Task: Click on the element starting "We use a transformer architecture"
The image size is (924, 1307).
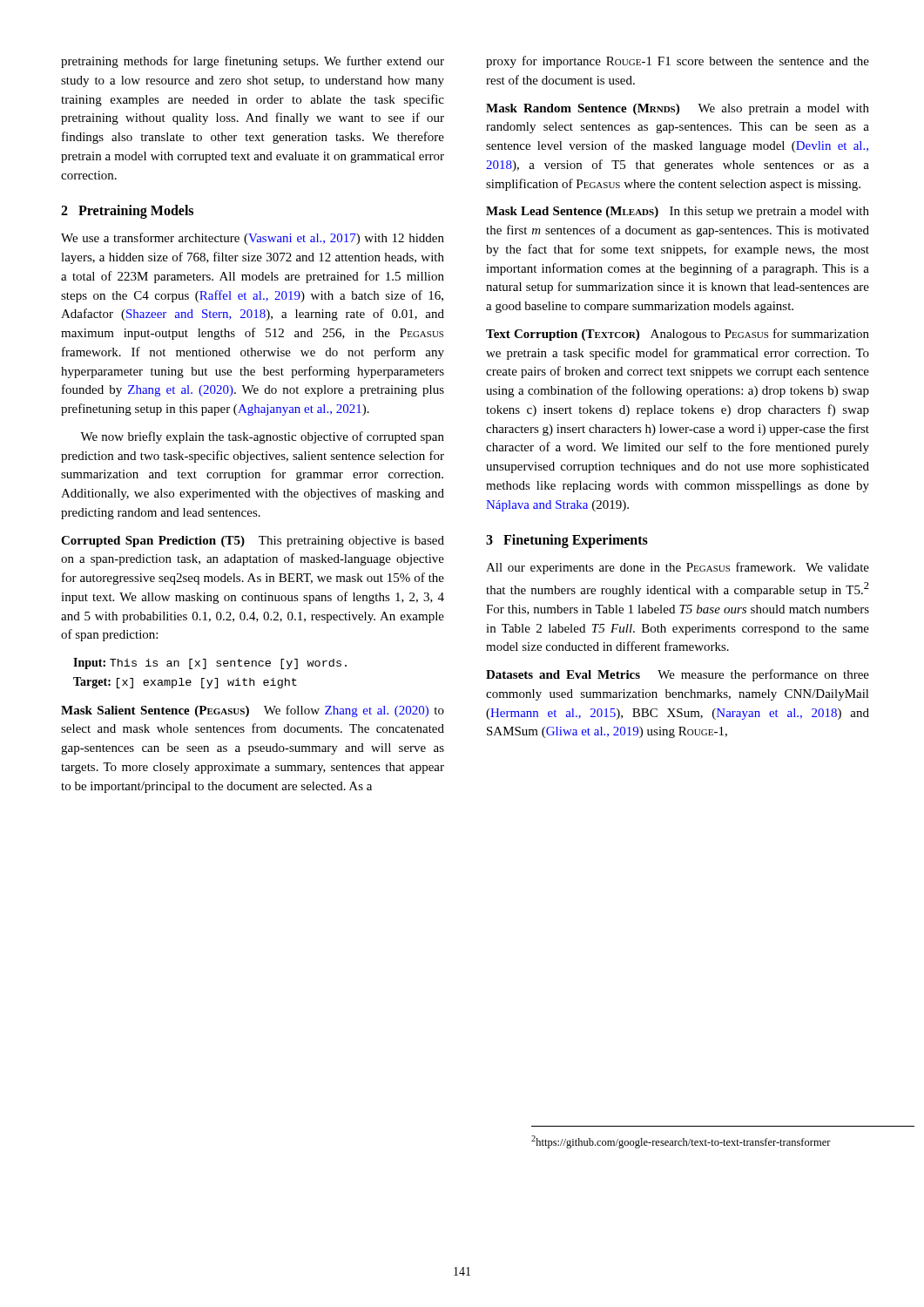Action: [253, 324]
